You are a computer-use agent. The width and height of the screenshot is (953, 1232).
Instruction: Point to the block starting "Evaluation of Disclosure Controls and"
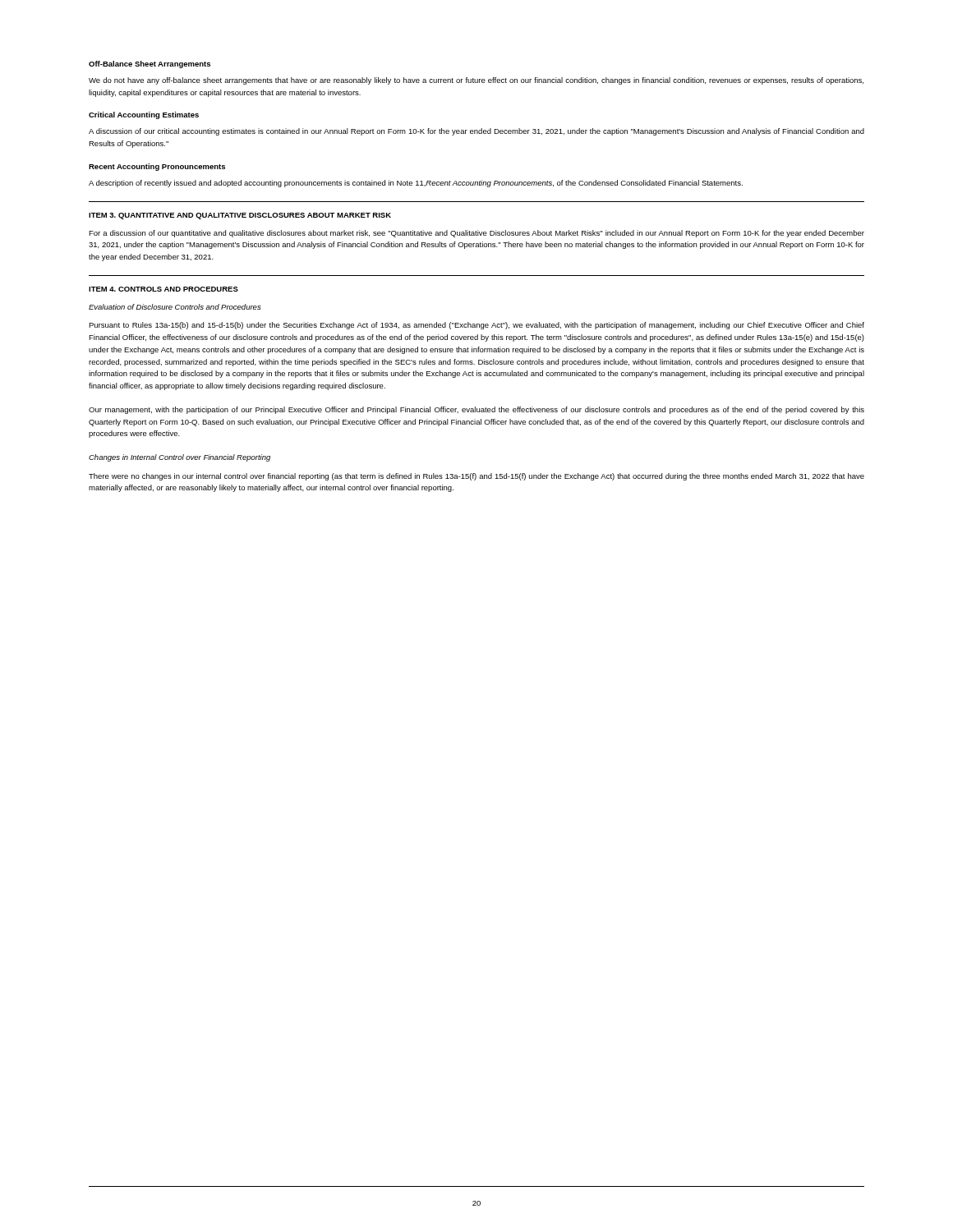[x=175, y=307]
